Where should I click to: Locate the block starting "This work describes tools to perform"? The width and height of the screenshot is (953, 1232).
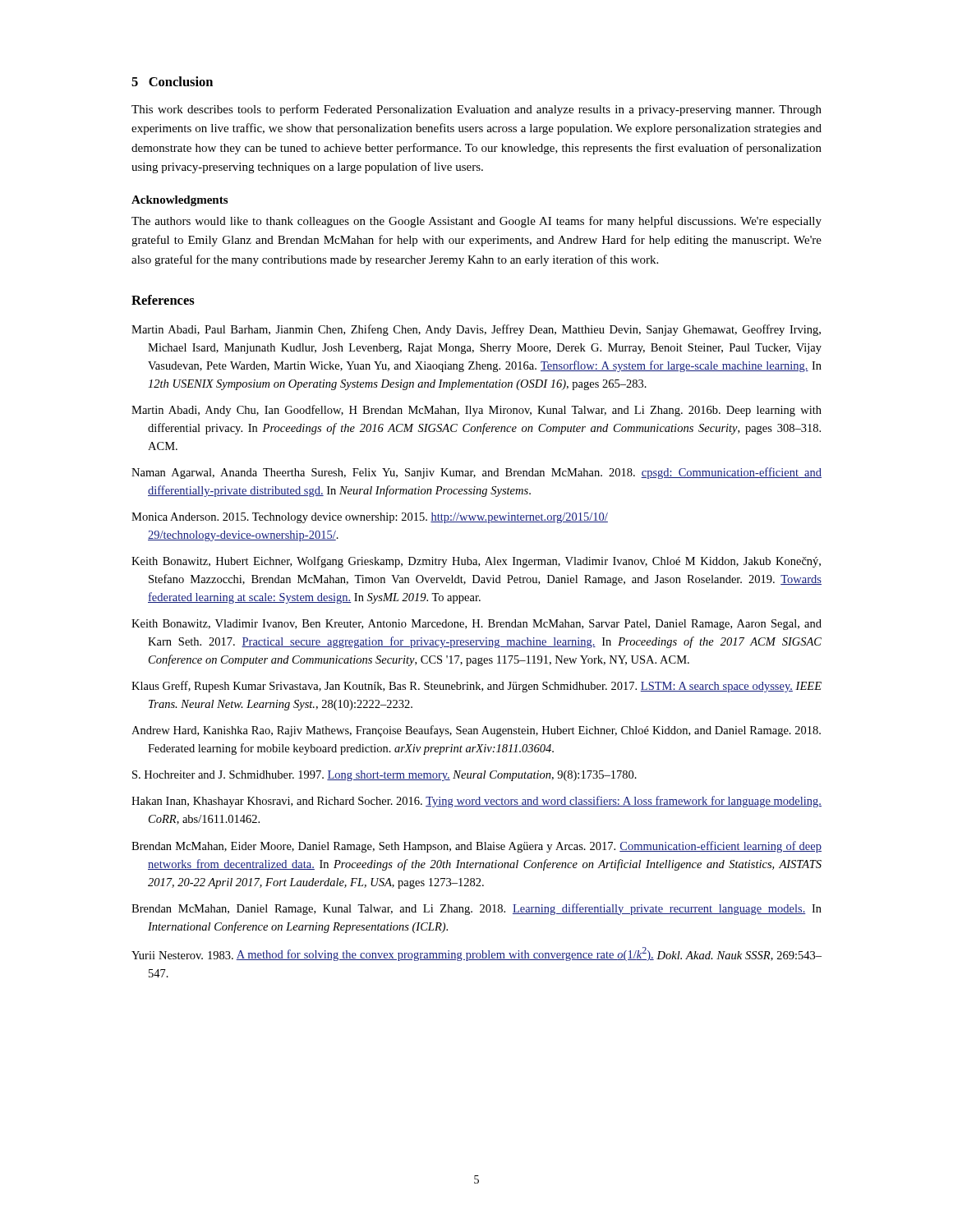point(476,138)
